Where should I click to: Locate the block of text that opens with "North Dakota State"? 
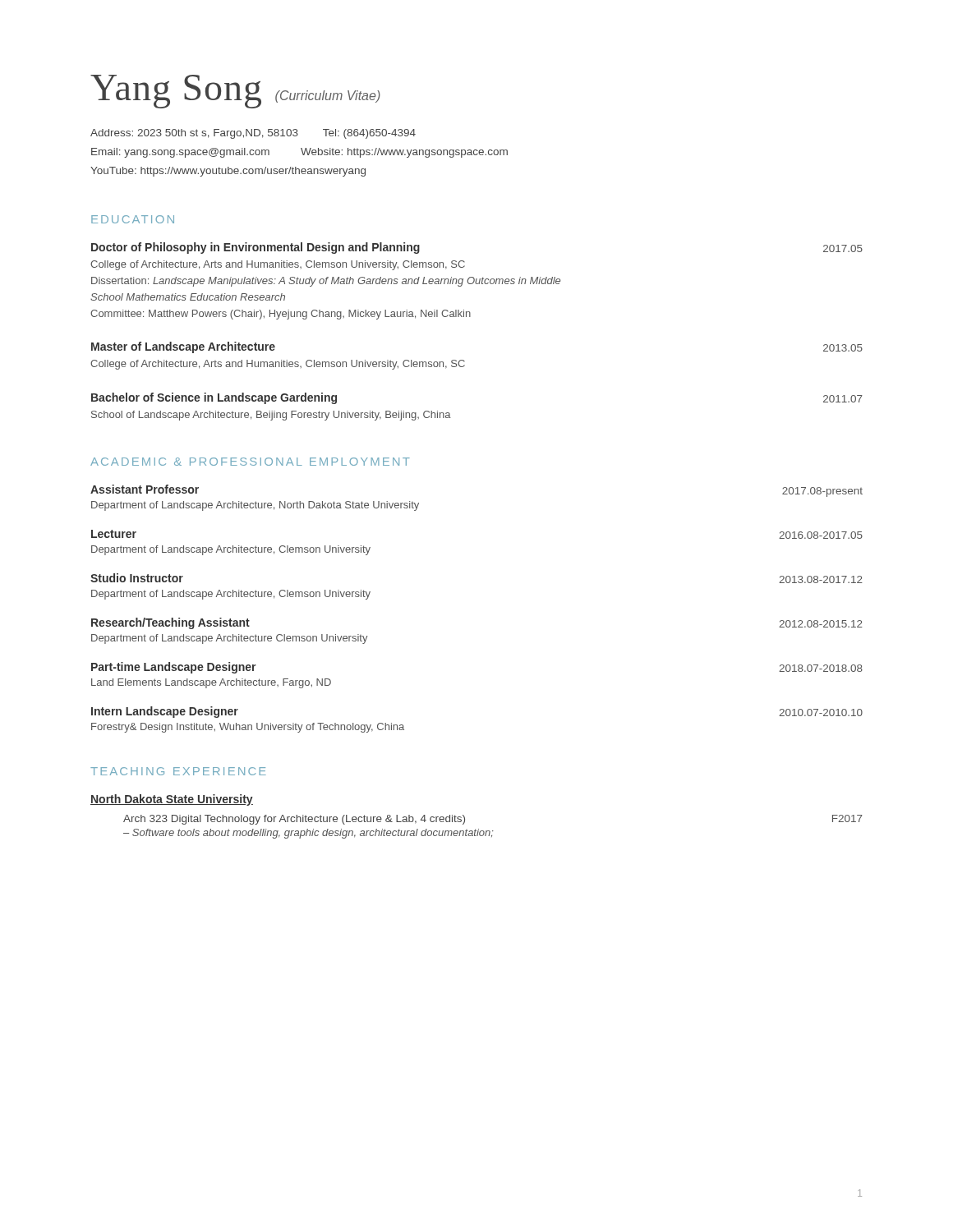point(172,799)
